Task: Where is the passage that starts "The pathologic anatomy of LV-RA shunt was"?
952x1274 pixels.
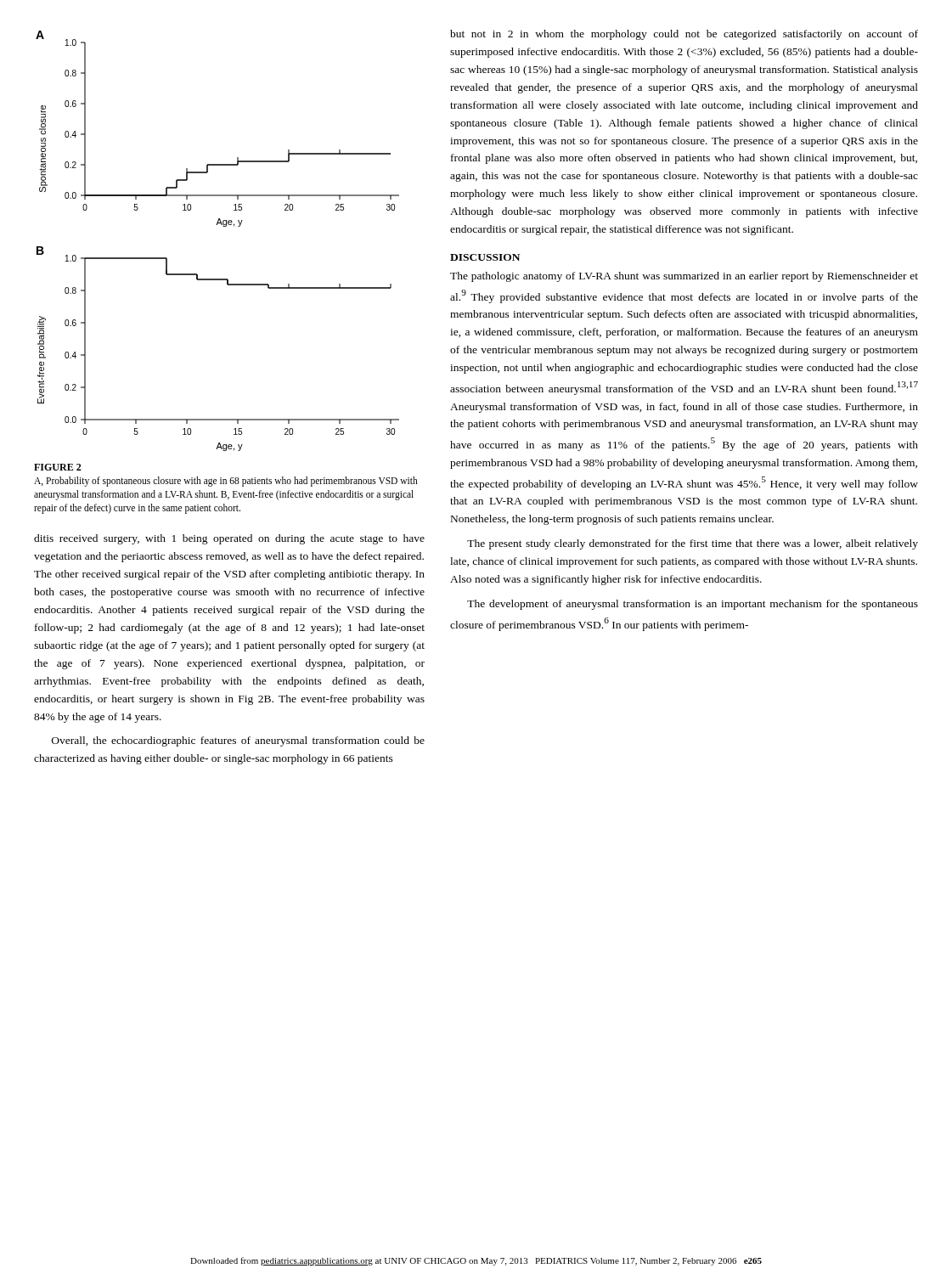Action: pyautogui.click(x=684, y=451)
